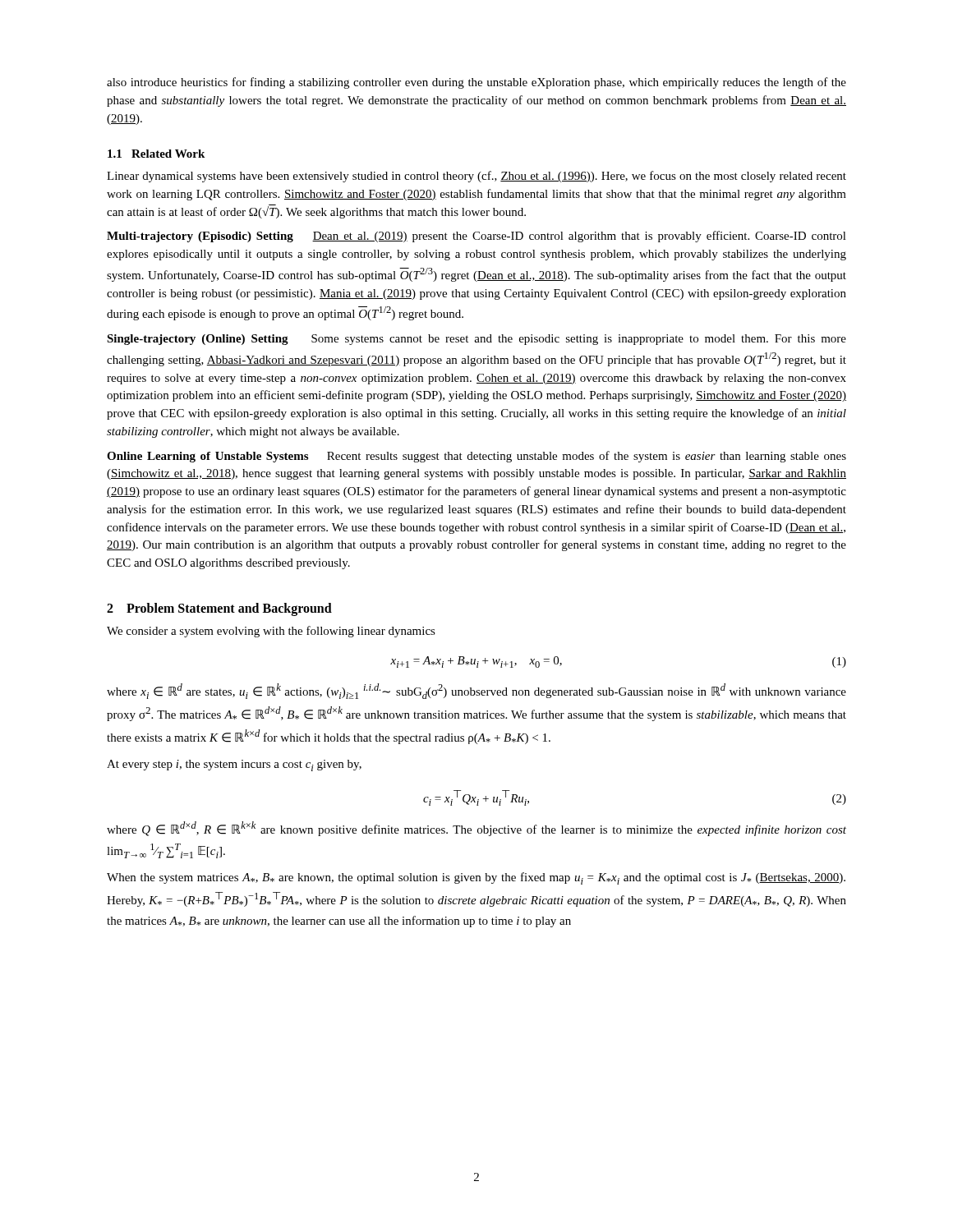Navigate to the passage starting "ci = xi⊤Qxi + ui⊤Rui, (2)"
Image resolution: width=953 pixels, height=1232 pixels.
point(470,798)
